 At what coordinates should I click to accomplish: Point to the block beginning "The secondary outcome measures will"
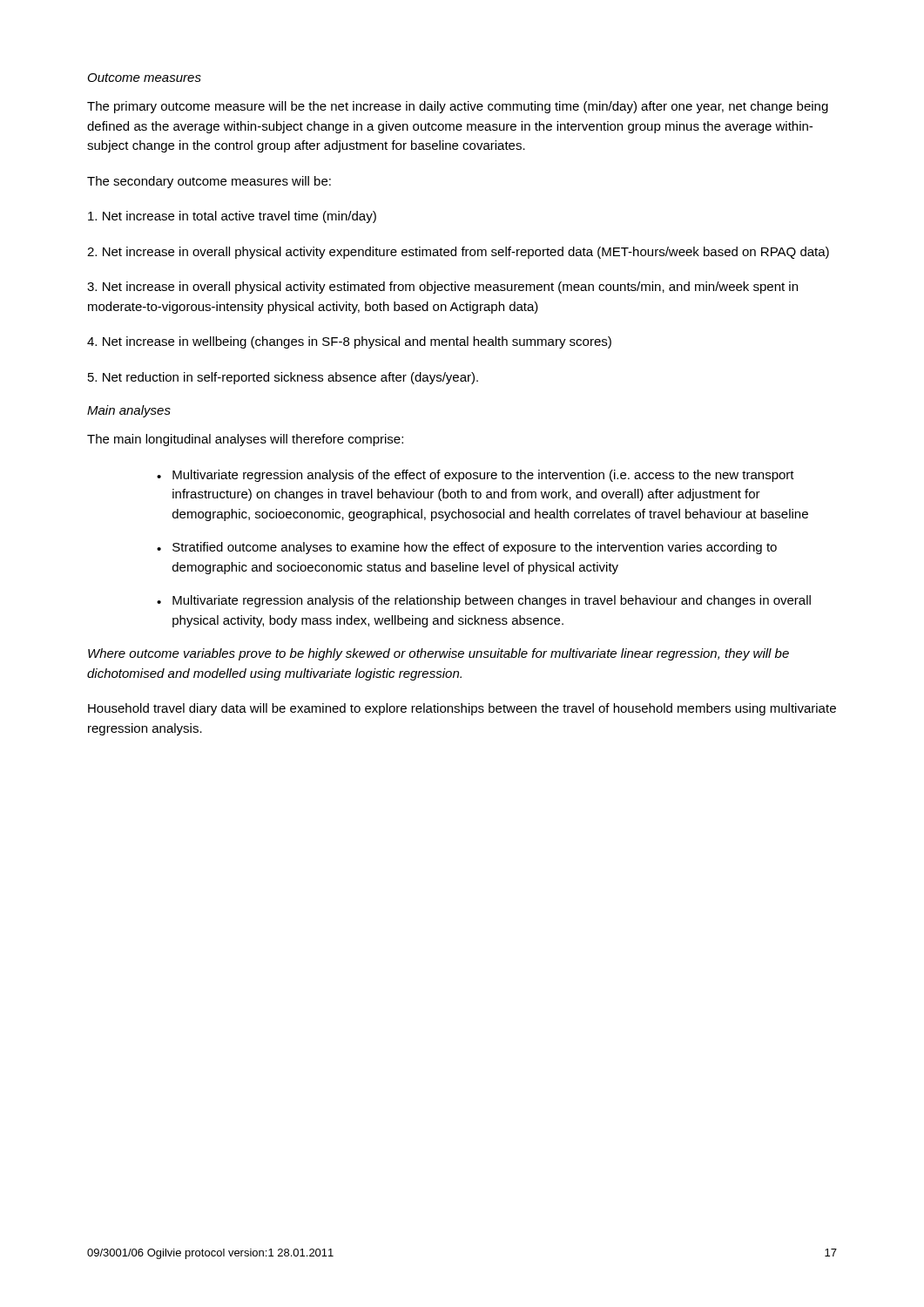tap(209, 180)
